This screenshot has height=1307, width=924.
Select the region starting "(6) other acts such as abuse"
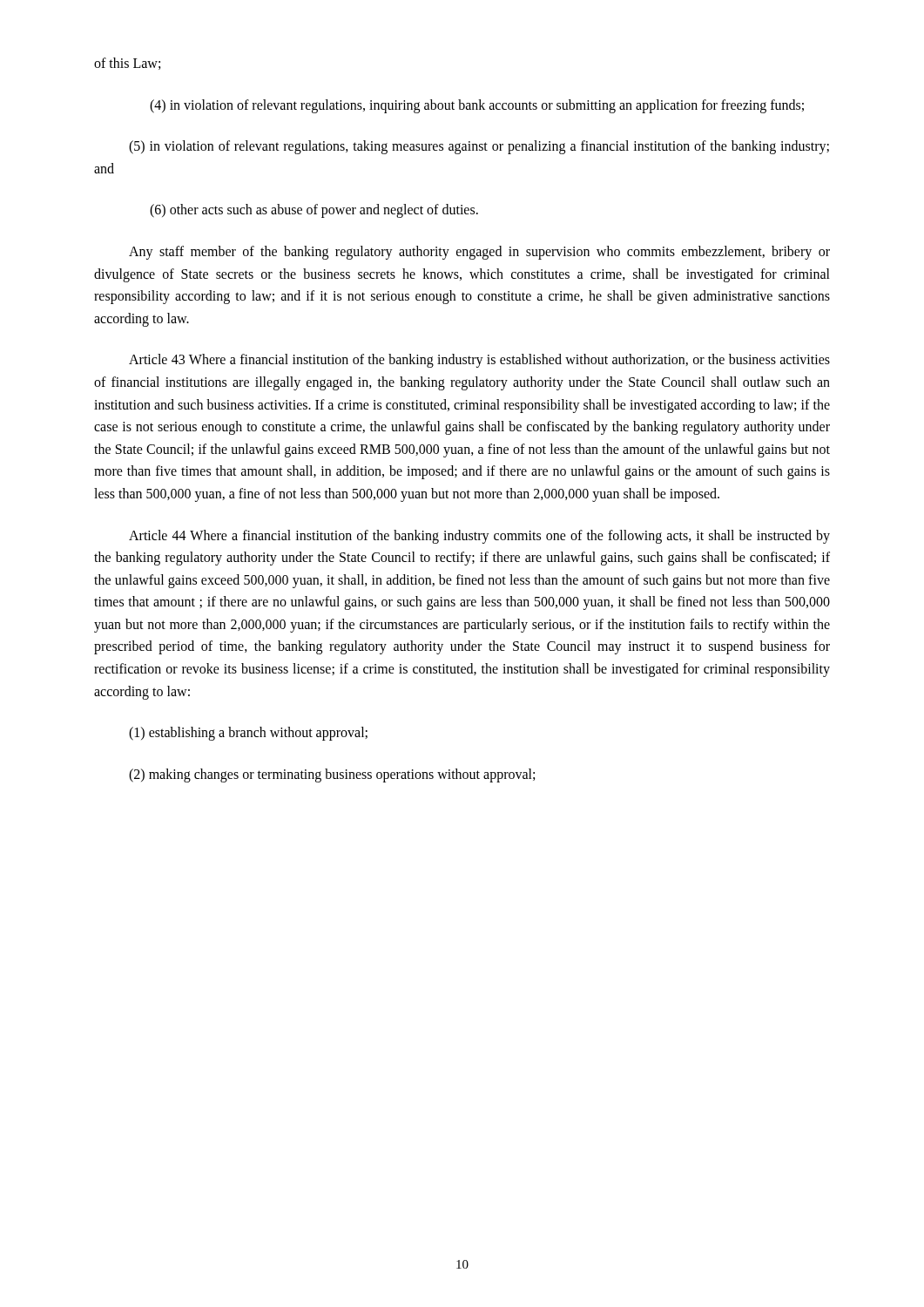point(462,210)
